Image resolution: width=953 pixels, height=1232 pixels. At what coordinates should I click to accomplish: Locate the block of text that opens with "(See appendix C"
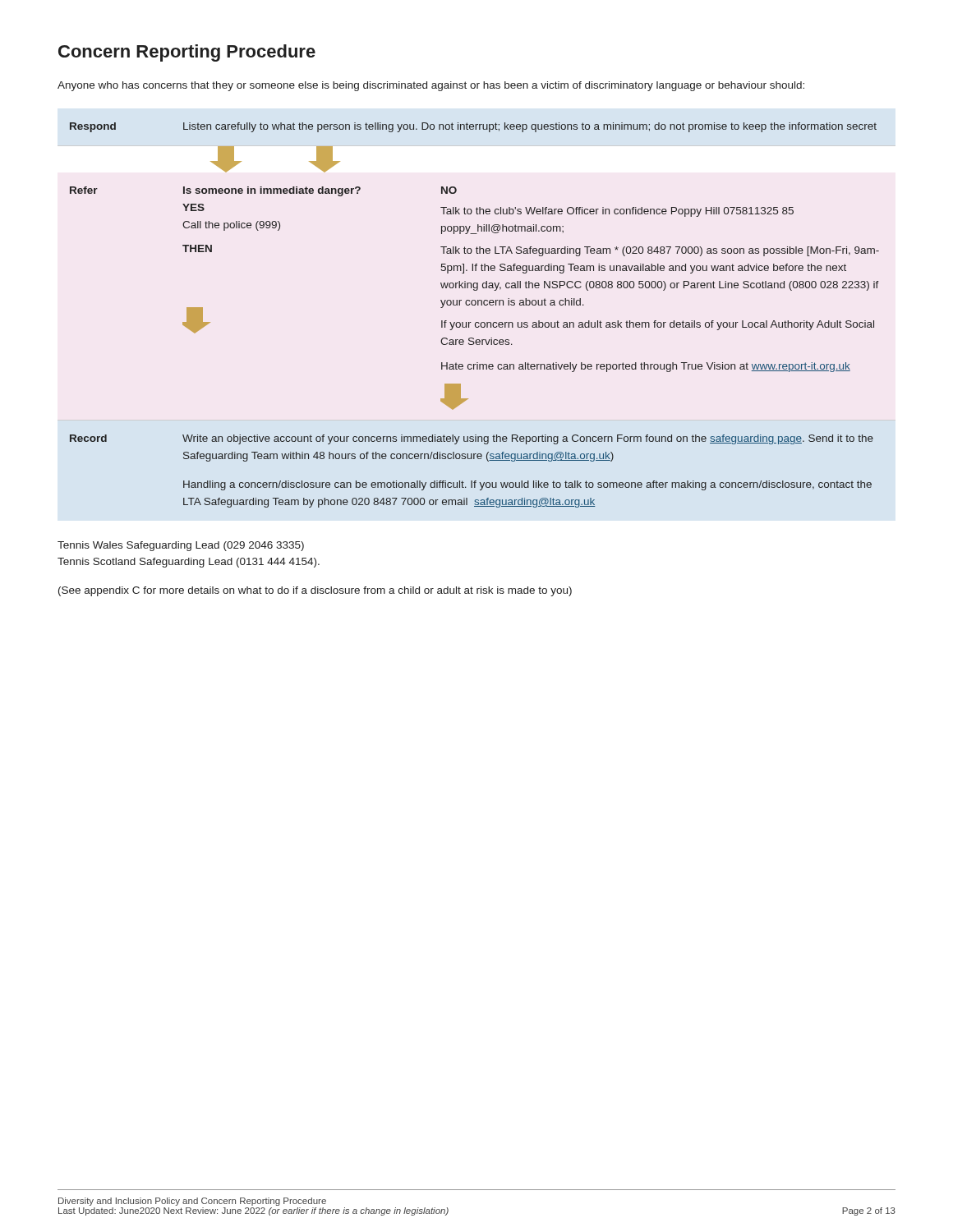pyautogui.click(x=315, y=590)
